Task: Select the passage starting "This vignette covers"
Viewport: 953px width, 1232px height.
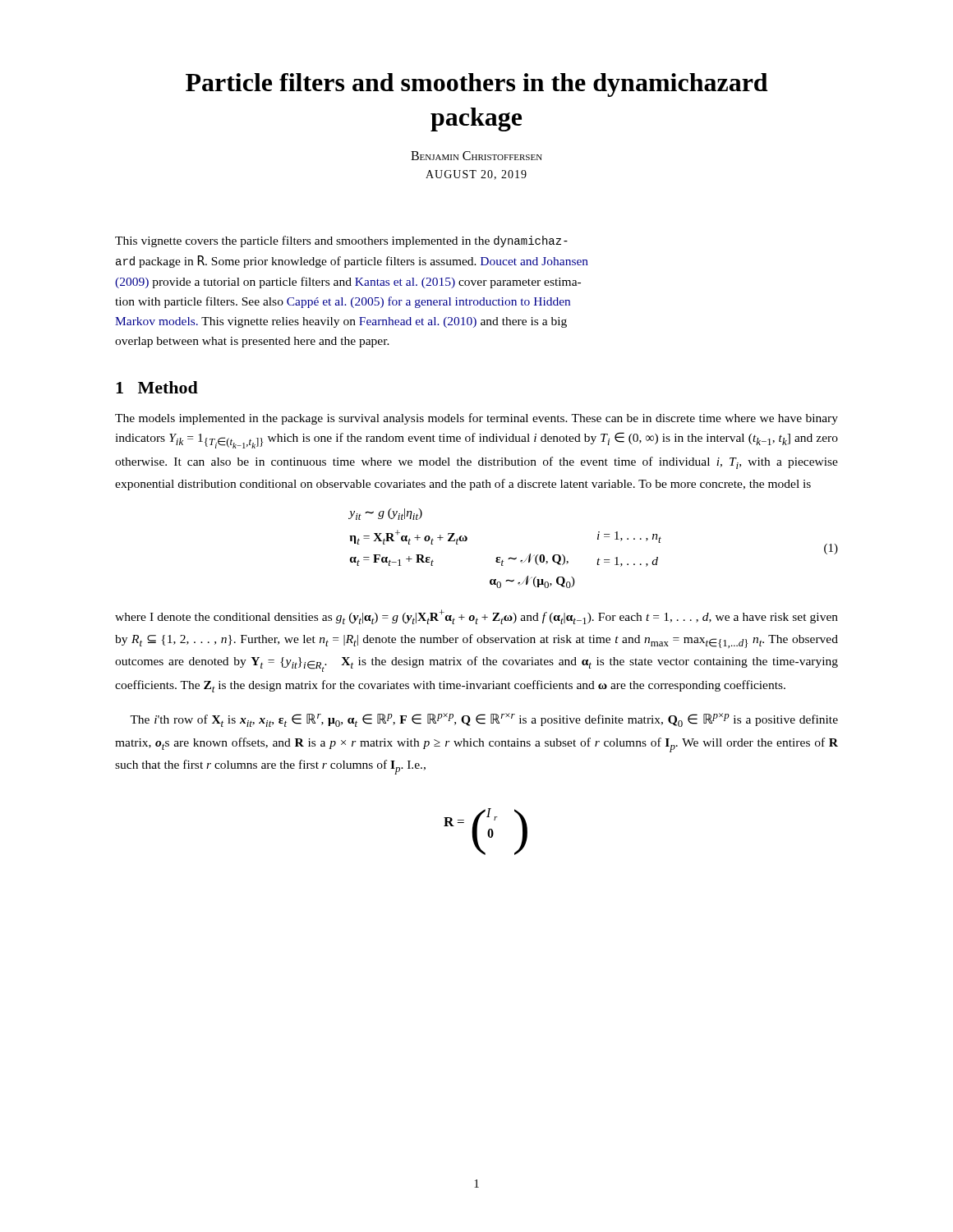Action: (352, 290)
